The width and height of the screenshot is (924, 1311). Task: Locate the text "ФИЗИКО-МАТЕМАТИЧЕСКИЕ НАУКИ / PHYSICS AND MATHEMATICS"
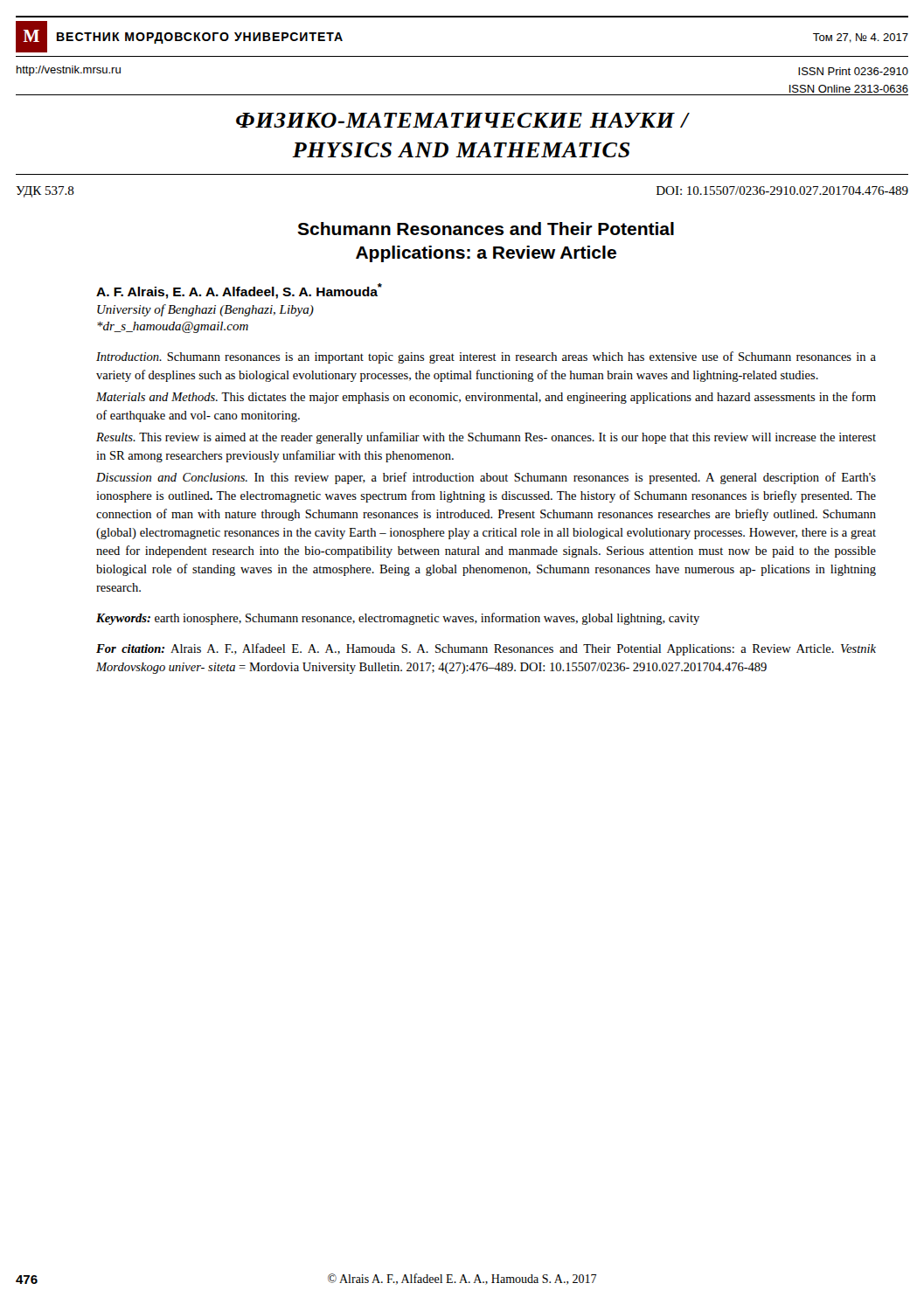tap(462, 135)
